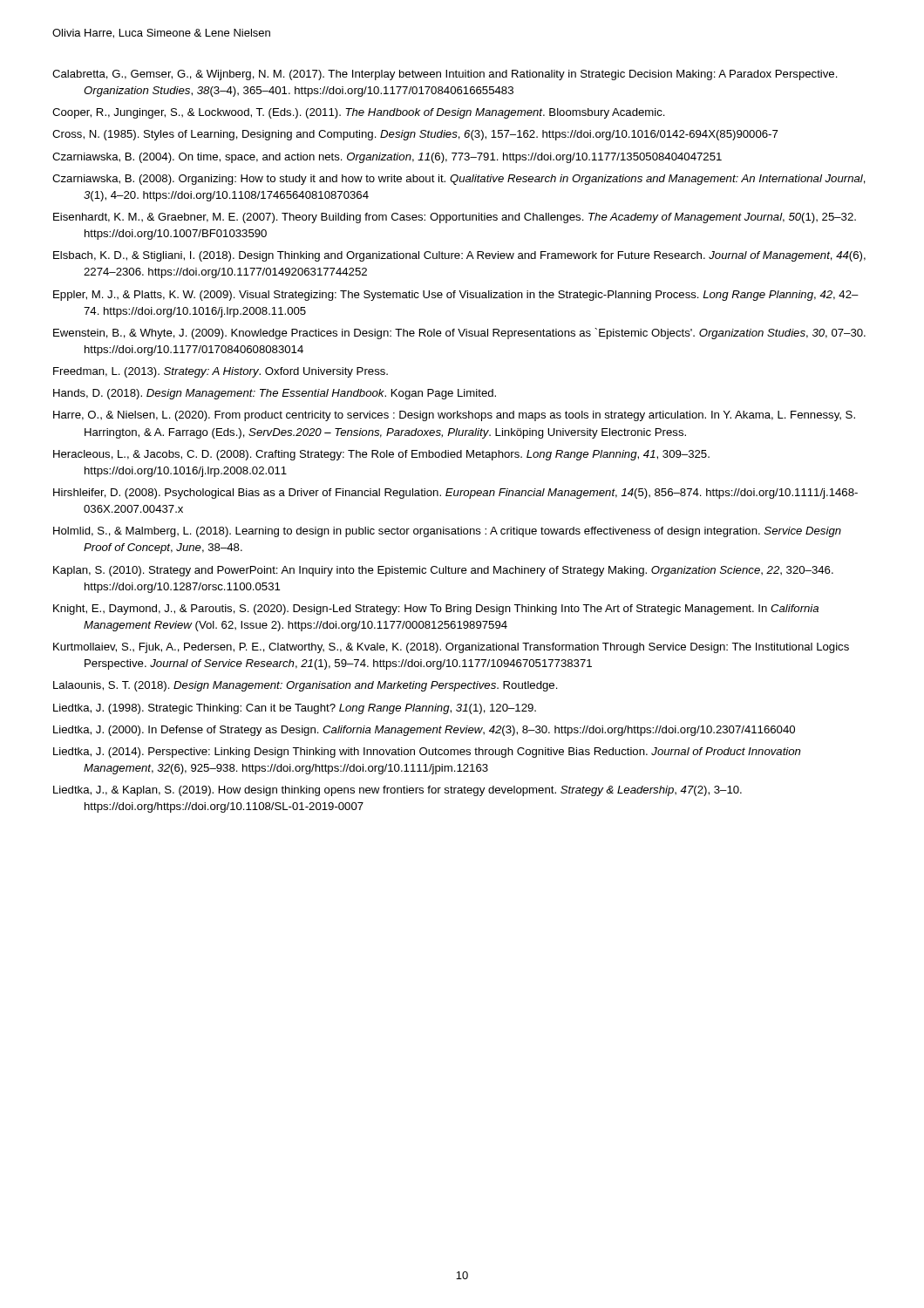This screenshot has width=924, height=1308.
Task: Click on the list item containing "Cross, N. (1985). Styles of Learning,"
Action: [x=415, y=134]
